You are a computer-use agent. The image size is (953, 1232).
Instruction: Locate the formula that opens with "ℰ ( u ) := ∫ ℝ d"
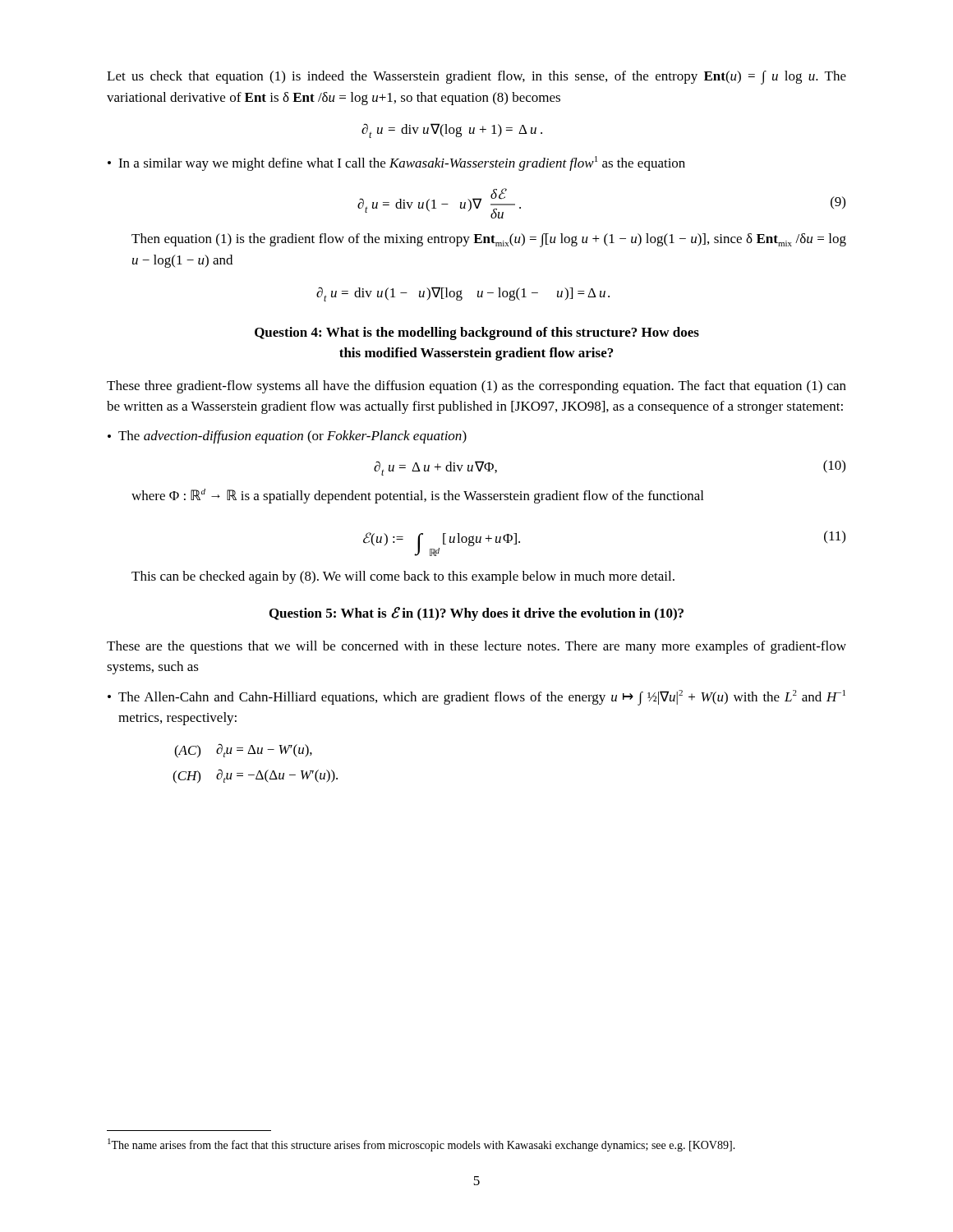click(444, 543)
